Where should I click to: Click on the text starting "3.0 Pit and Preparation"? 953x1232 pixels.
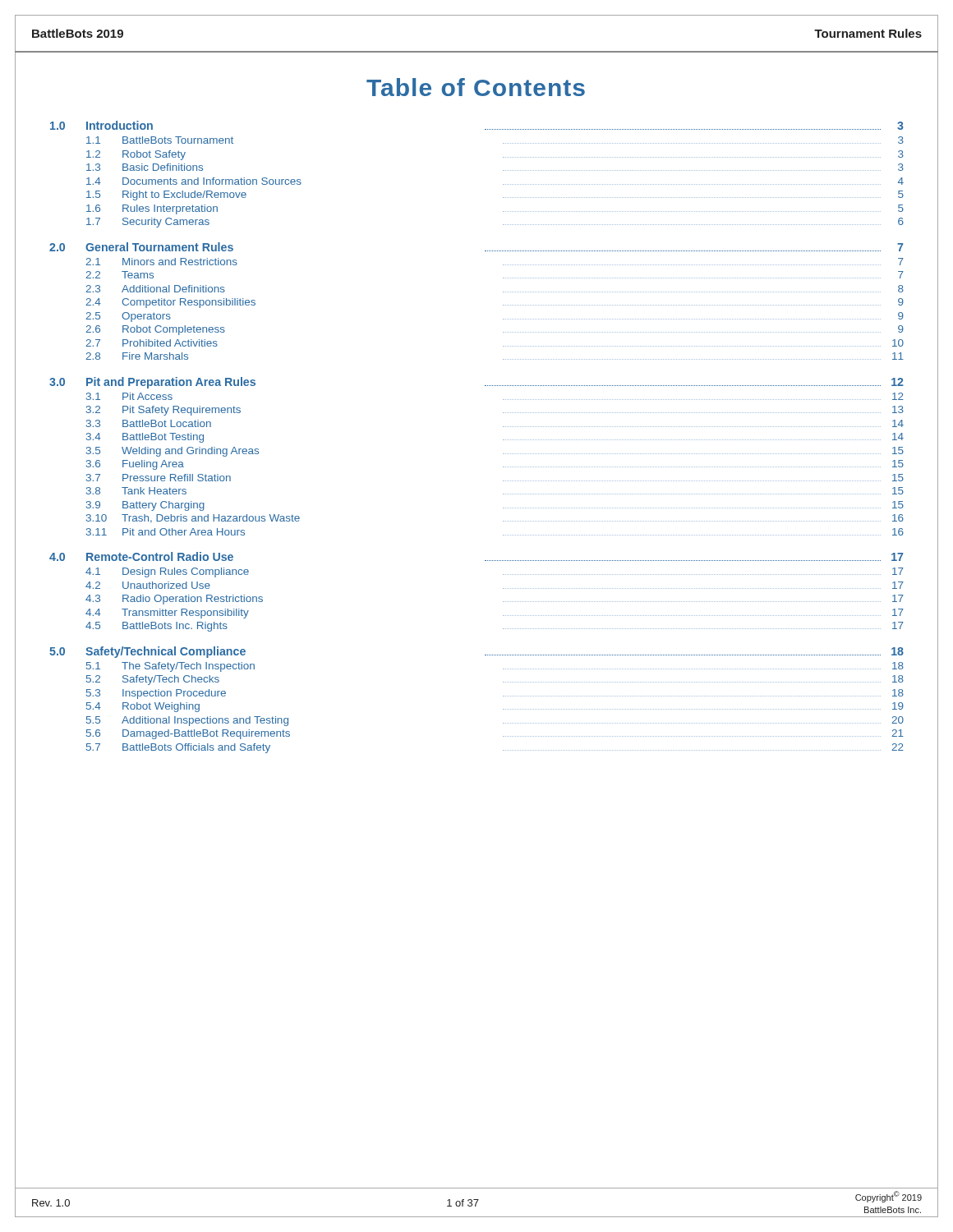point(476,381)
